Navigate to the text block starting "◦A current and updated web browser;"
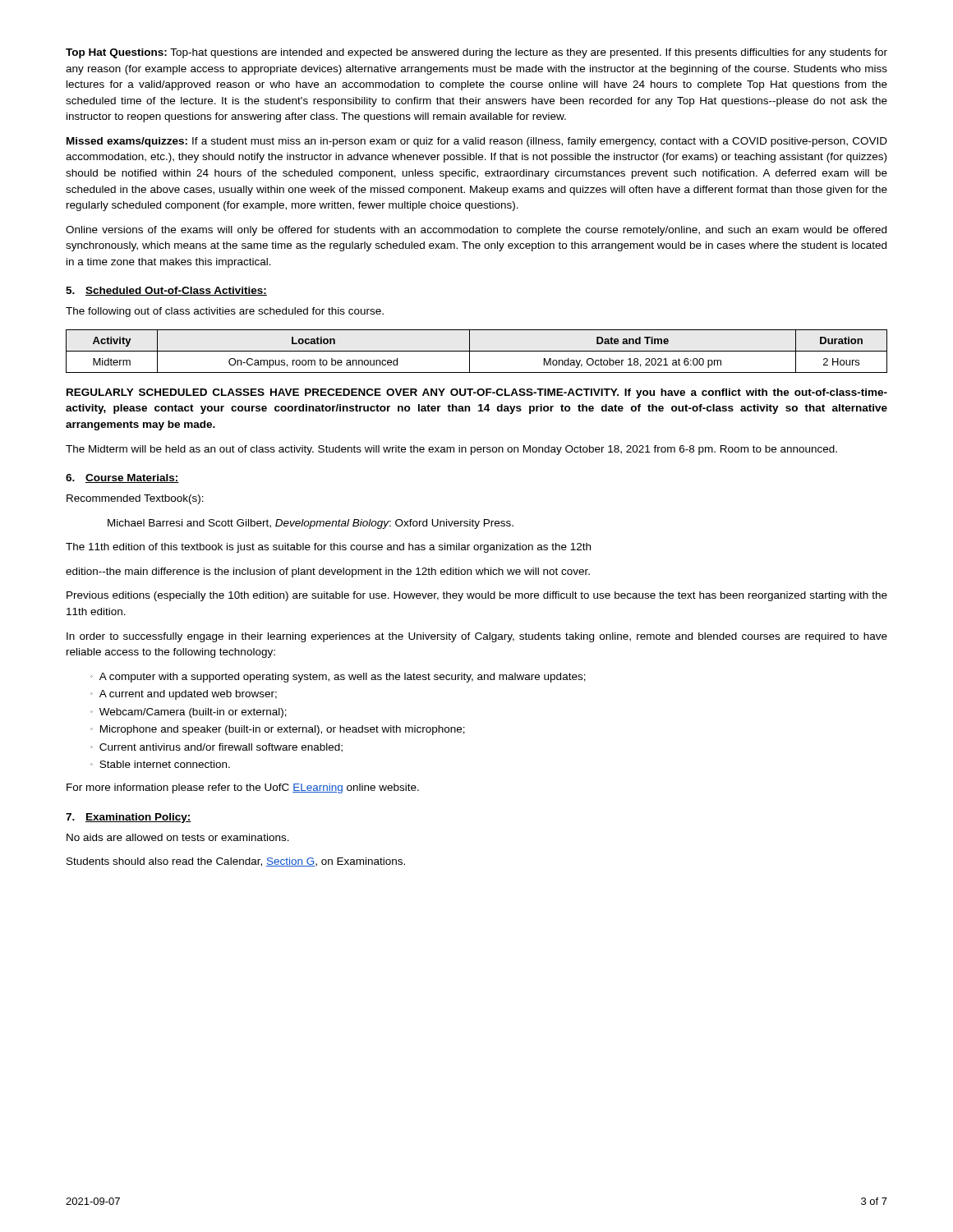Screen dimensions: 1232x953 [184, 694]
